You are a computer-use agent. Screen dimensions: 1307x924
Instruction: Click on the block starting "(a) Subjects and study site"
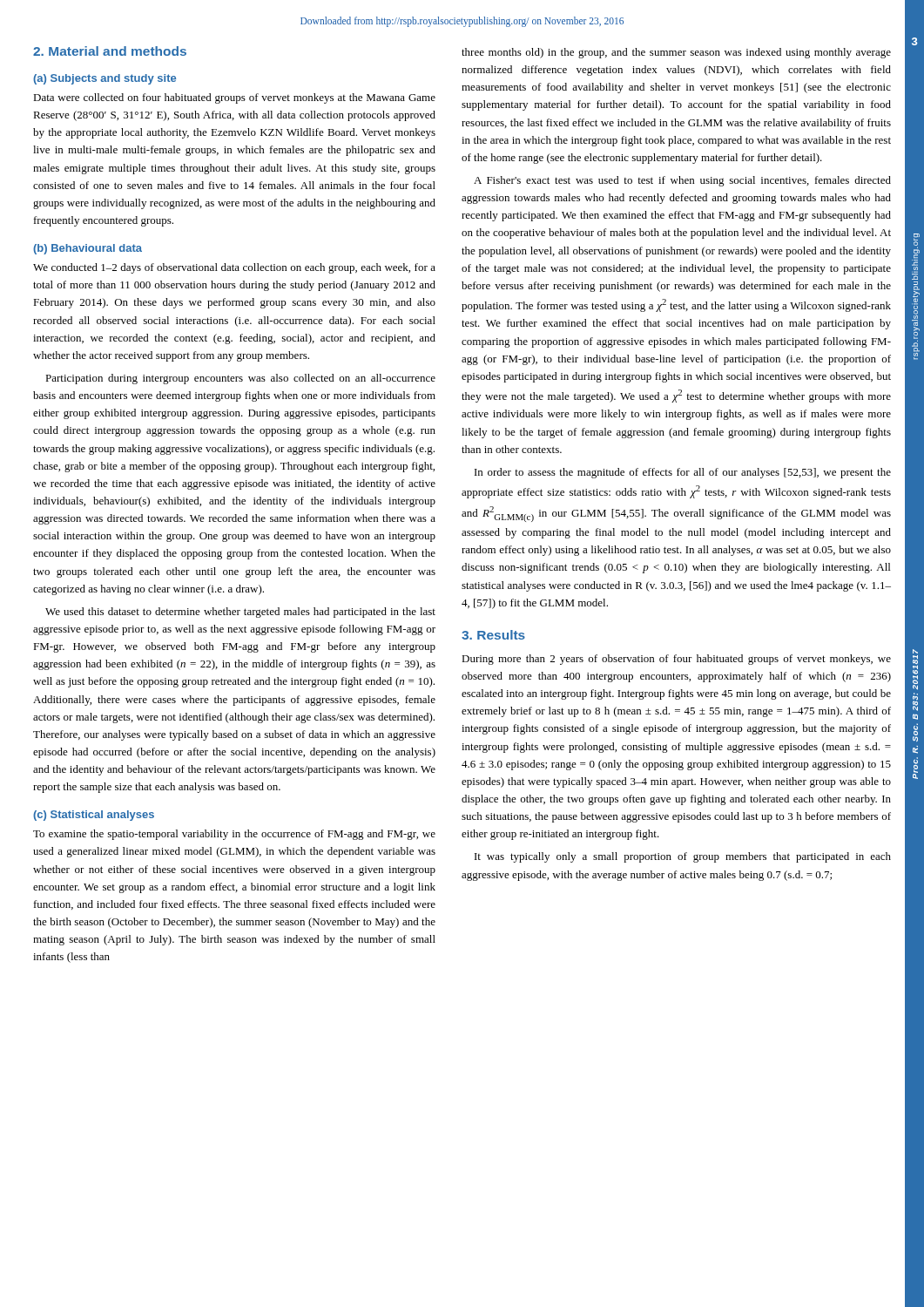tap(105, 78)
